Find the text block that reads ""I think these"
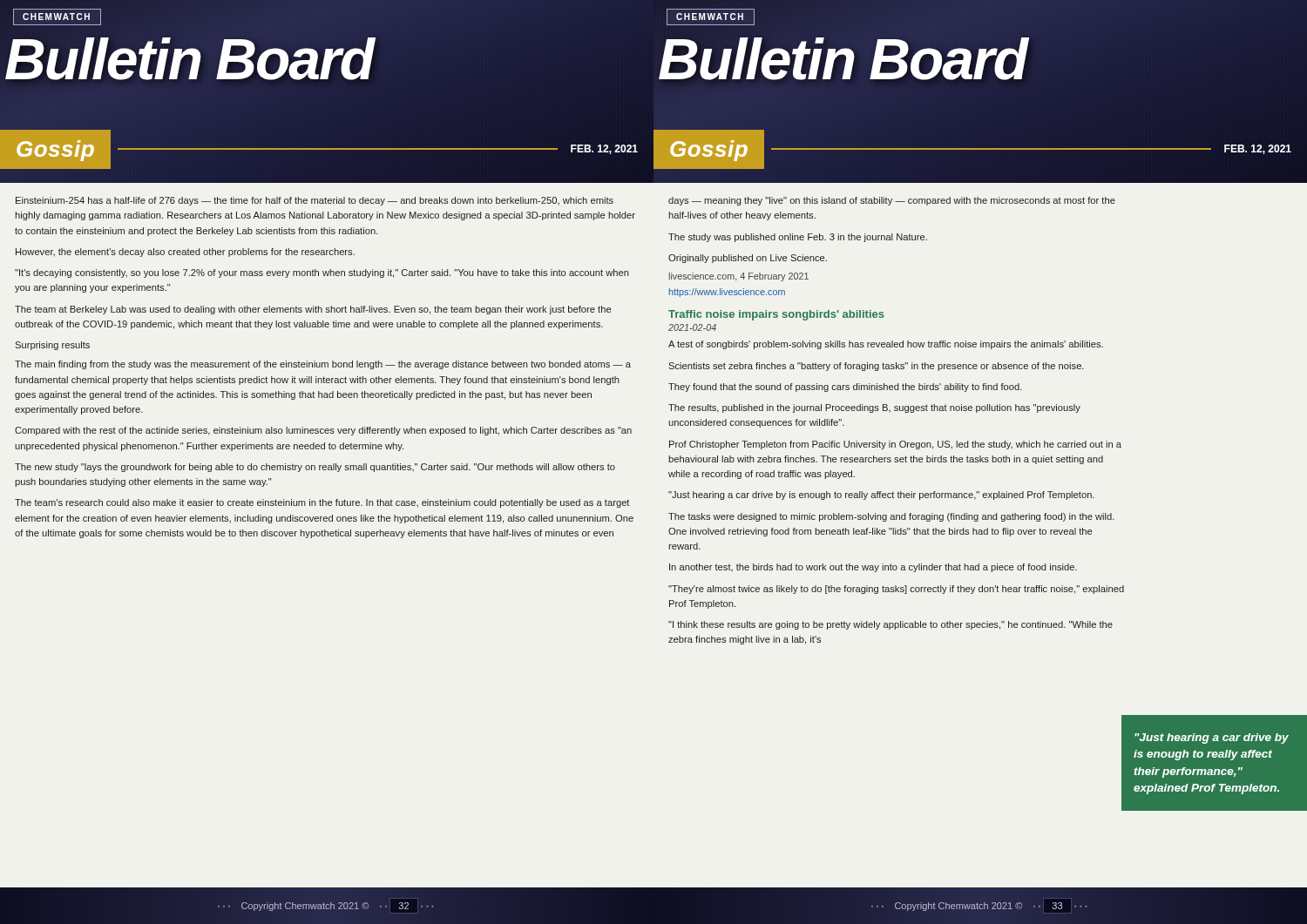 (891, 632)
